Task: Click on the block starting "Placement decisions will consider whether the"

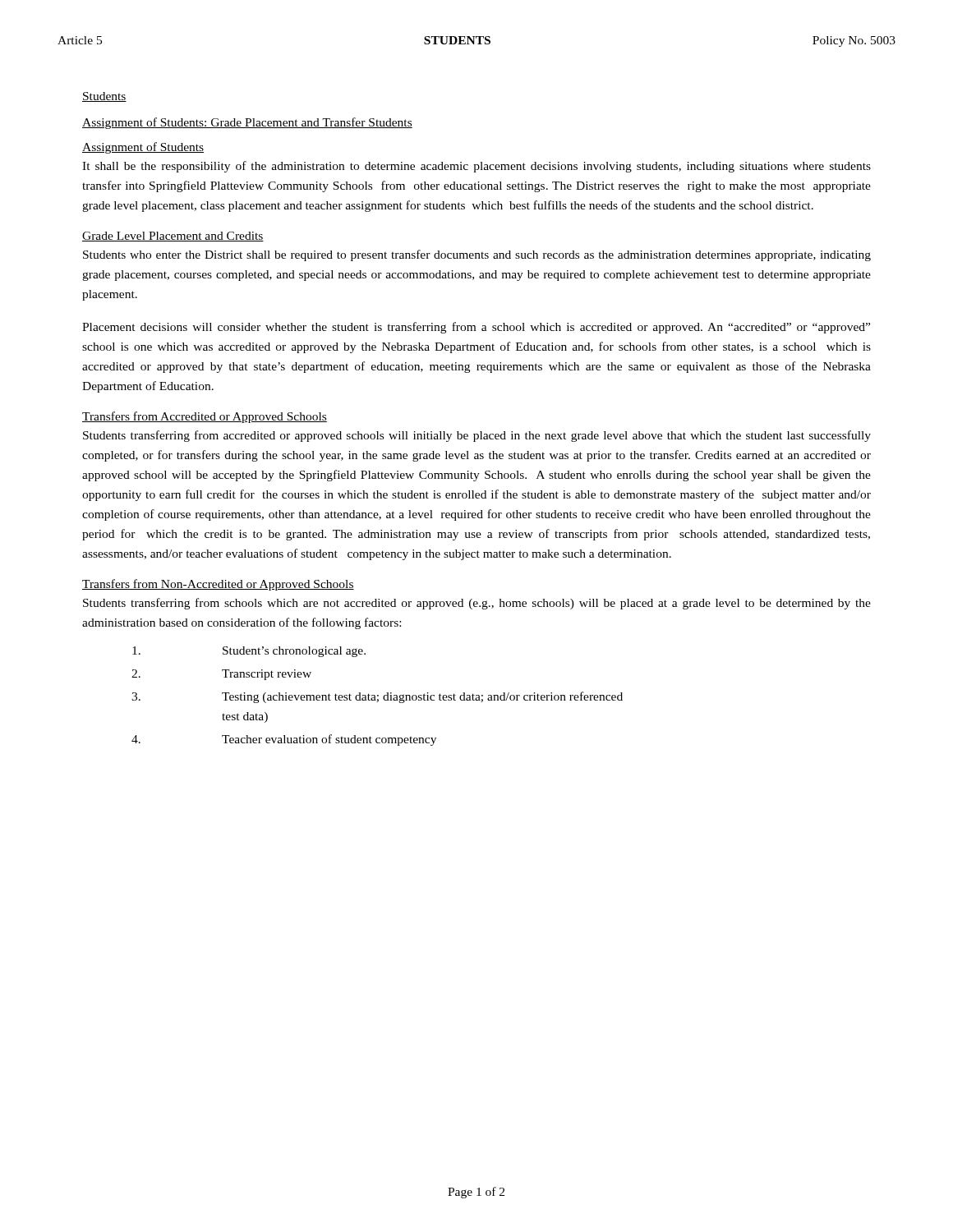Action: tap(476, 357)
